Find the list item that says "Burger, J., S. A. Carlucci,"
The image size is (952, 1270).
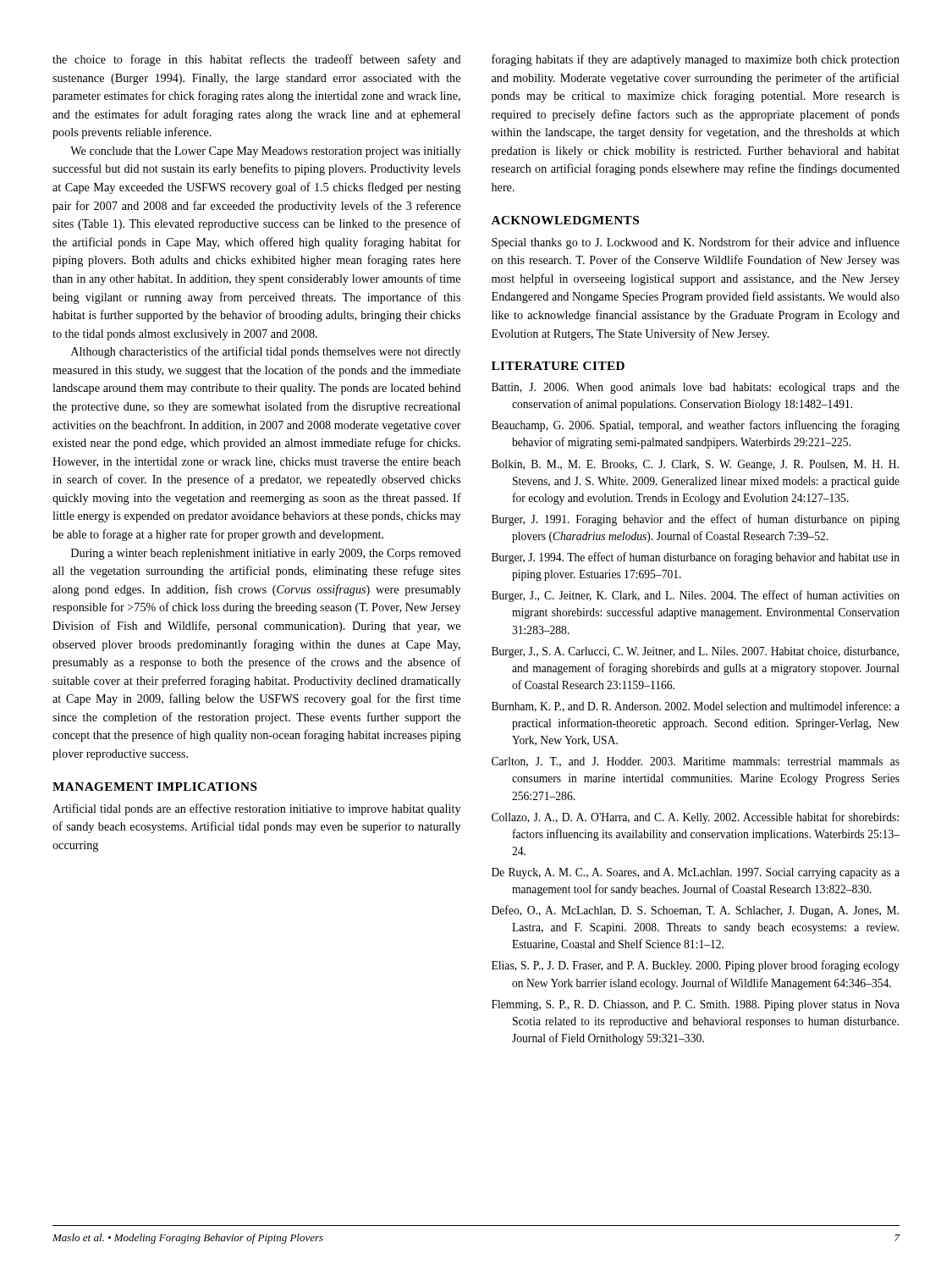[695, 668]
